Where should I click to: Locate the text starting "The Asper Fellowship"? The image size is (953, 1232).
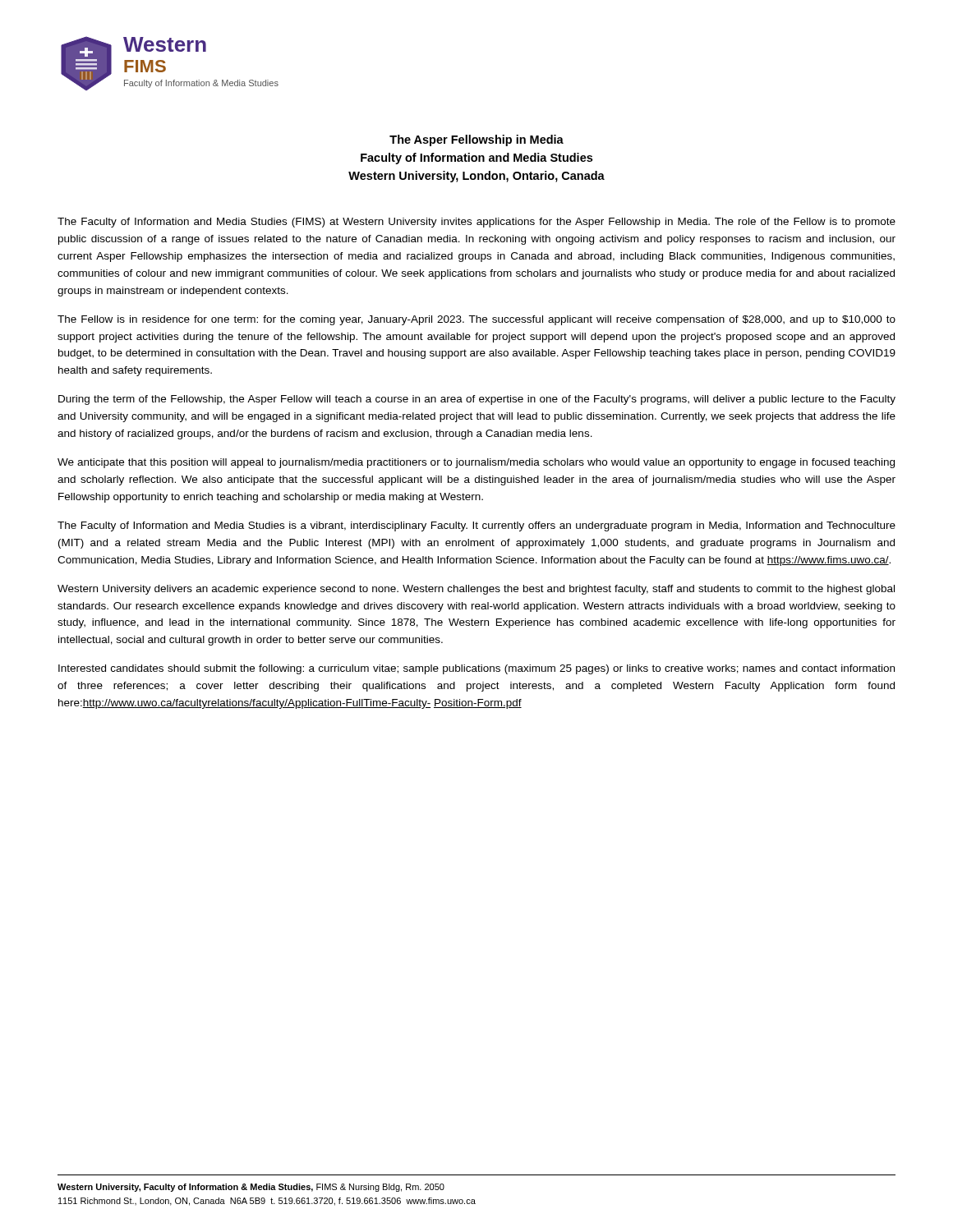(x=476, y=158)
